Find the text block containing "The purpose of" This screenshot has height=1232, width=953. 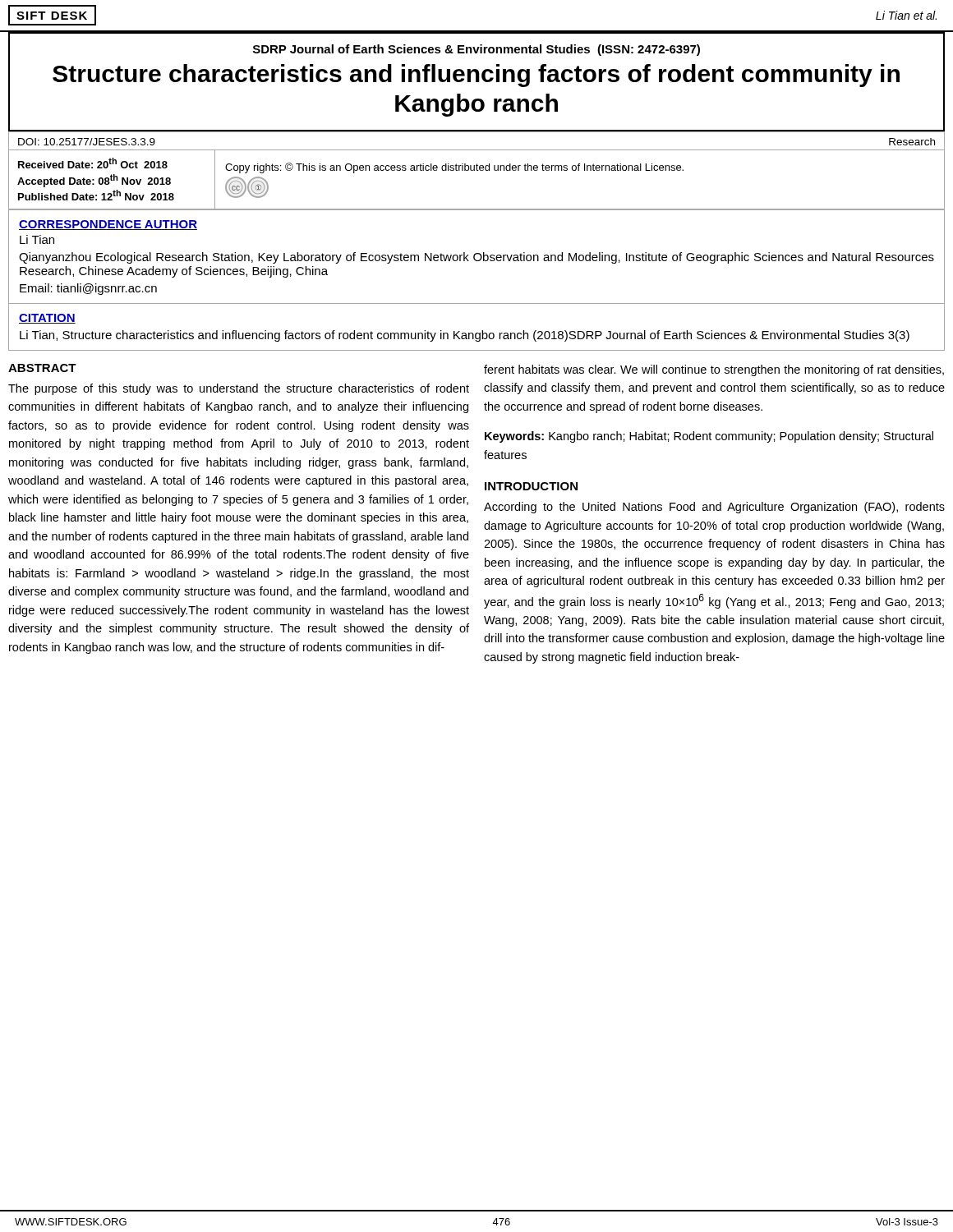point(239,518)
